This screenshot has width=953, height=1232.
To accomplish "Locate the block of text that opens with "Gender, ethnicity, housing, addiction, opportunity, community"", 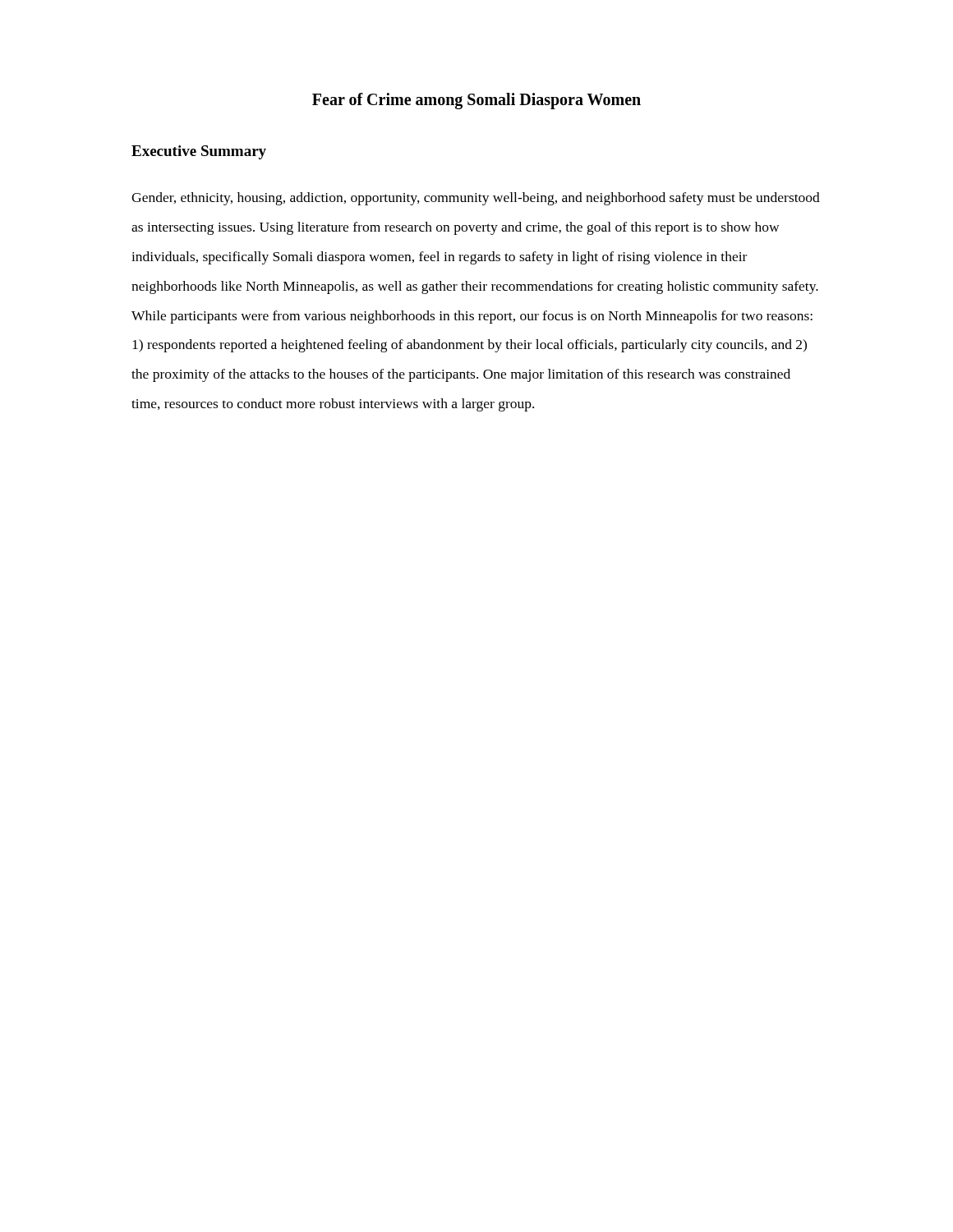I will 476,300.
